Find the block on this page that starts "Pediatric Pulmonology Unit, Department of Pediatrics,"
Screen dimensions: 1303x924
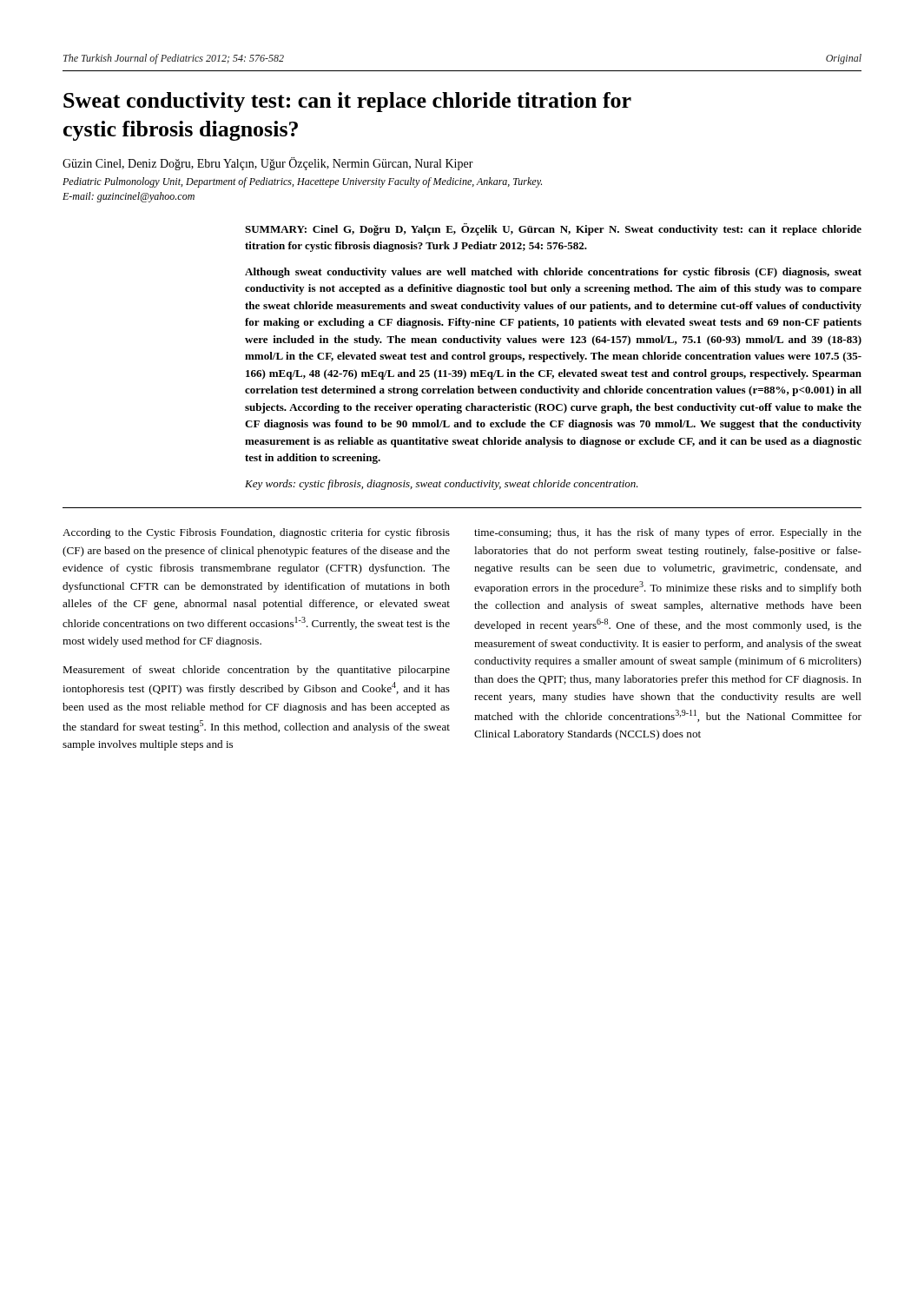tap(303, 189)
